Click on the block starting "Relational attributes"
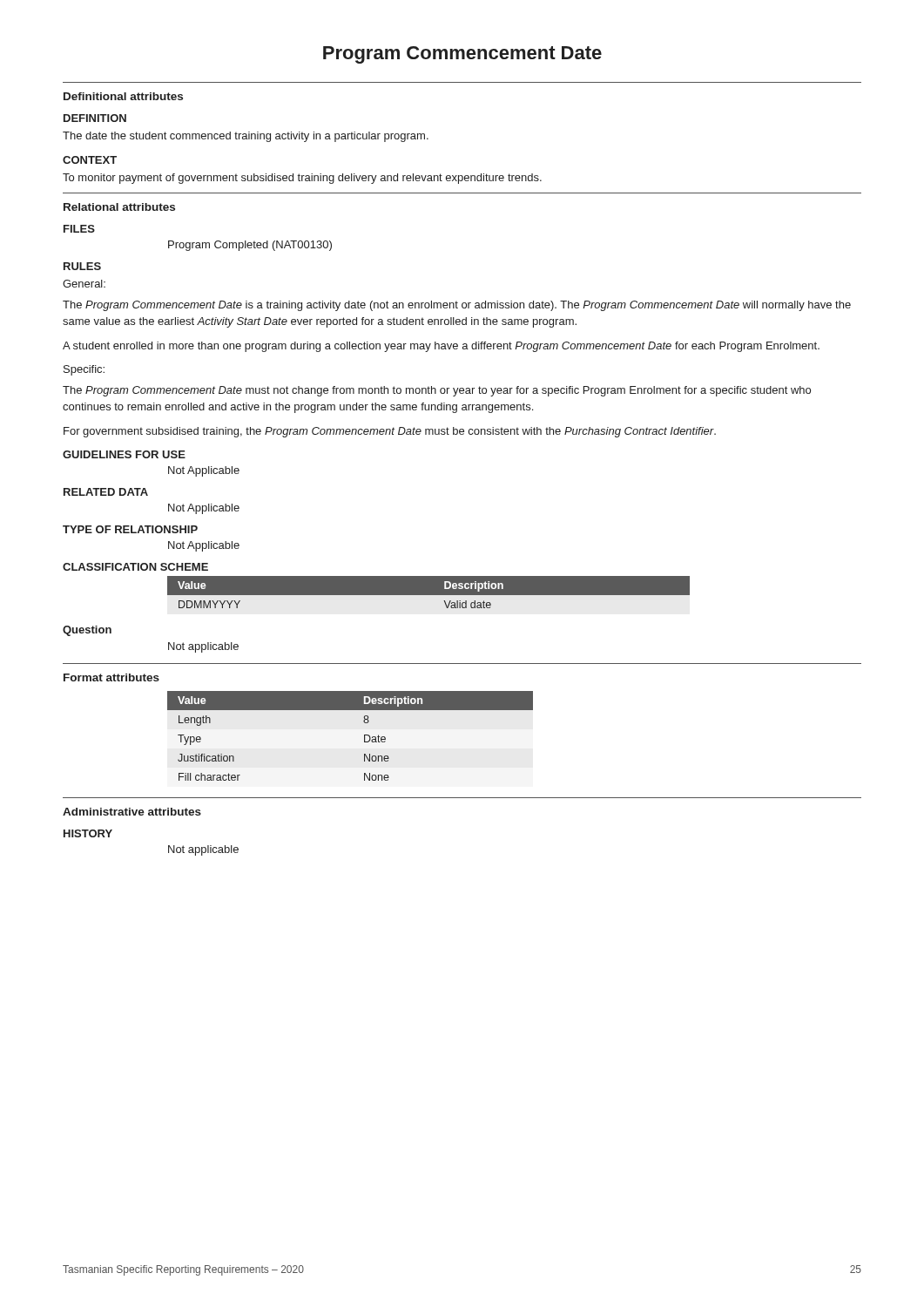 (x=119, y=207)
